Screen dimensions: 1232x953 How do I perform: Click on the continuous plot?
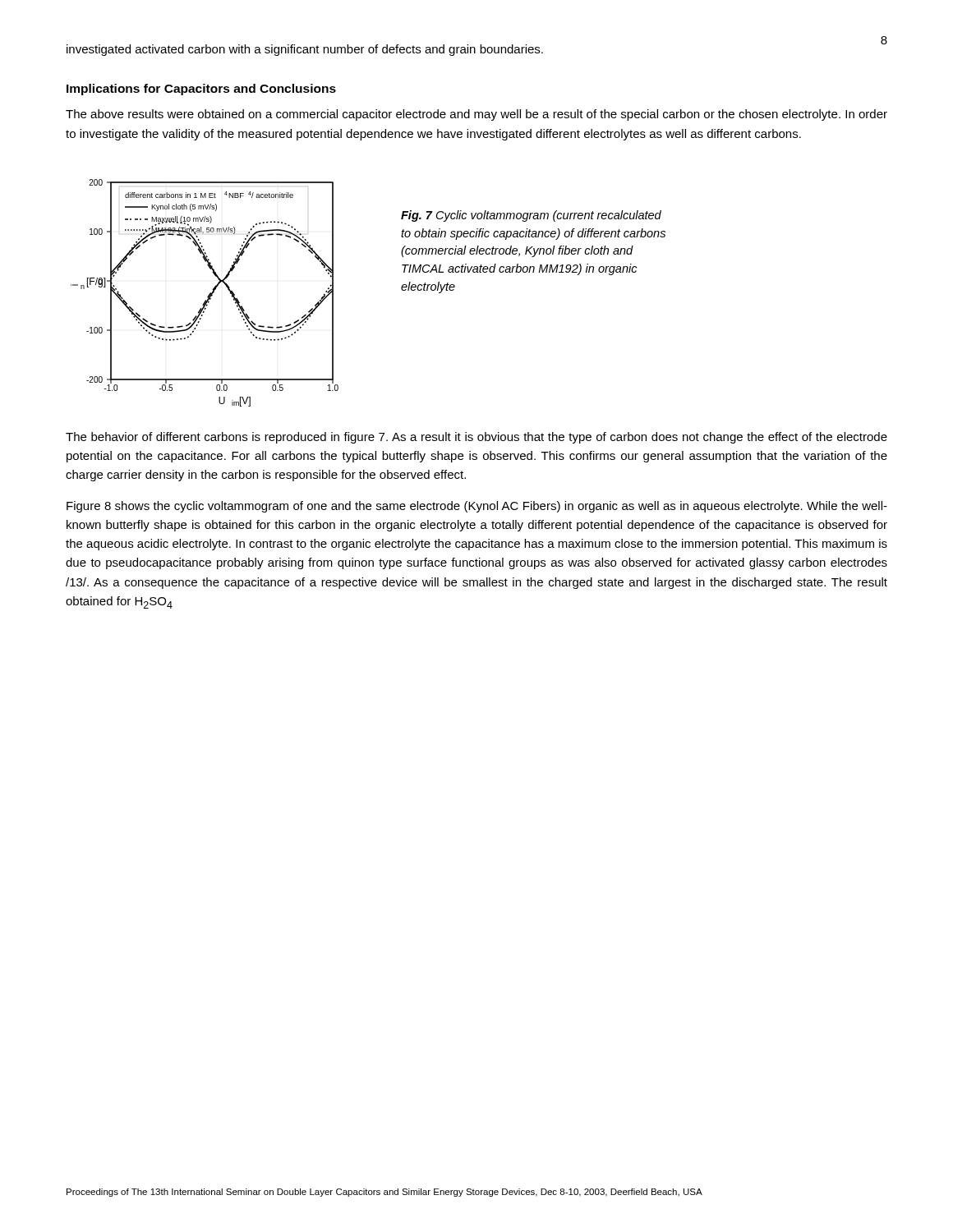pyautogui.click(x=222, y=285)
